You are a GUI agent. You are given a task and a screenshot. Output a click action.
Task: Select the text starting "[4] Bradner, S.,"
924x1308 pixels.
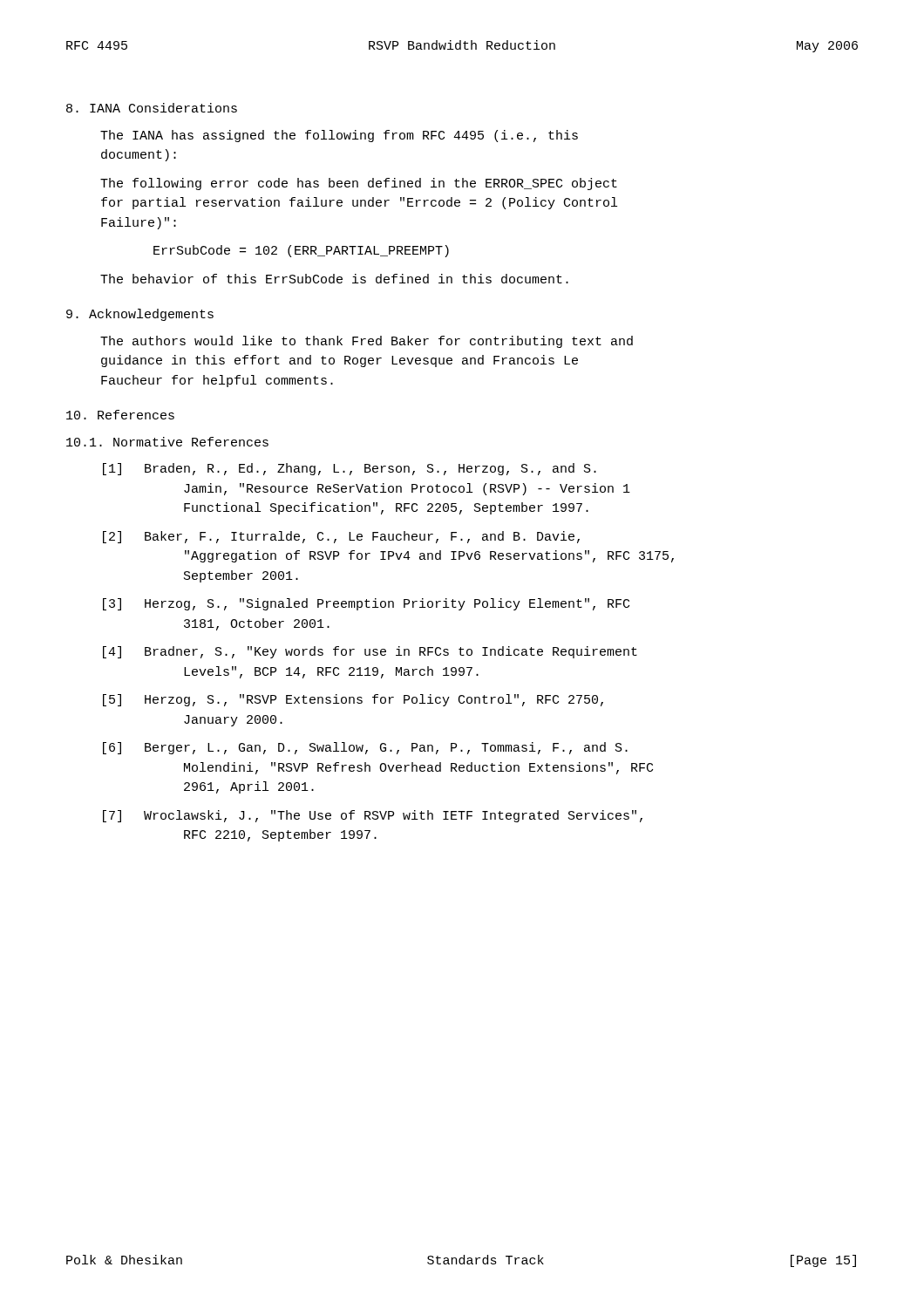pyautogui.click(x=479, y=663)
